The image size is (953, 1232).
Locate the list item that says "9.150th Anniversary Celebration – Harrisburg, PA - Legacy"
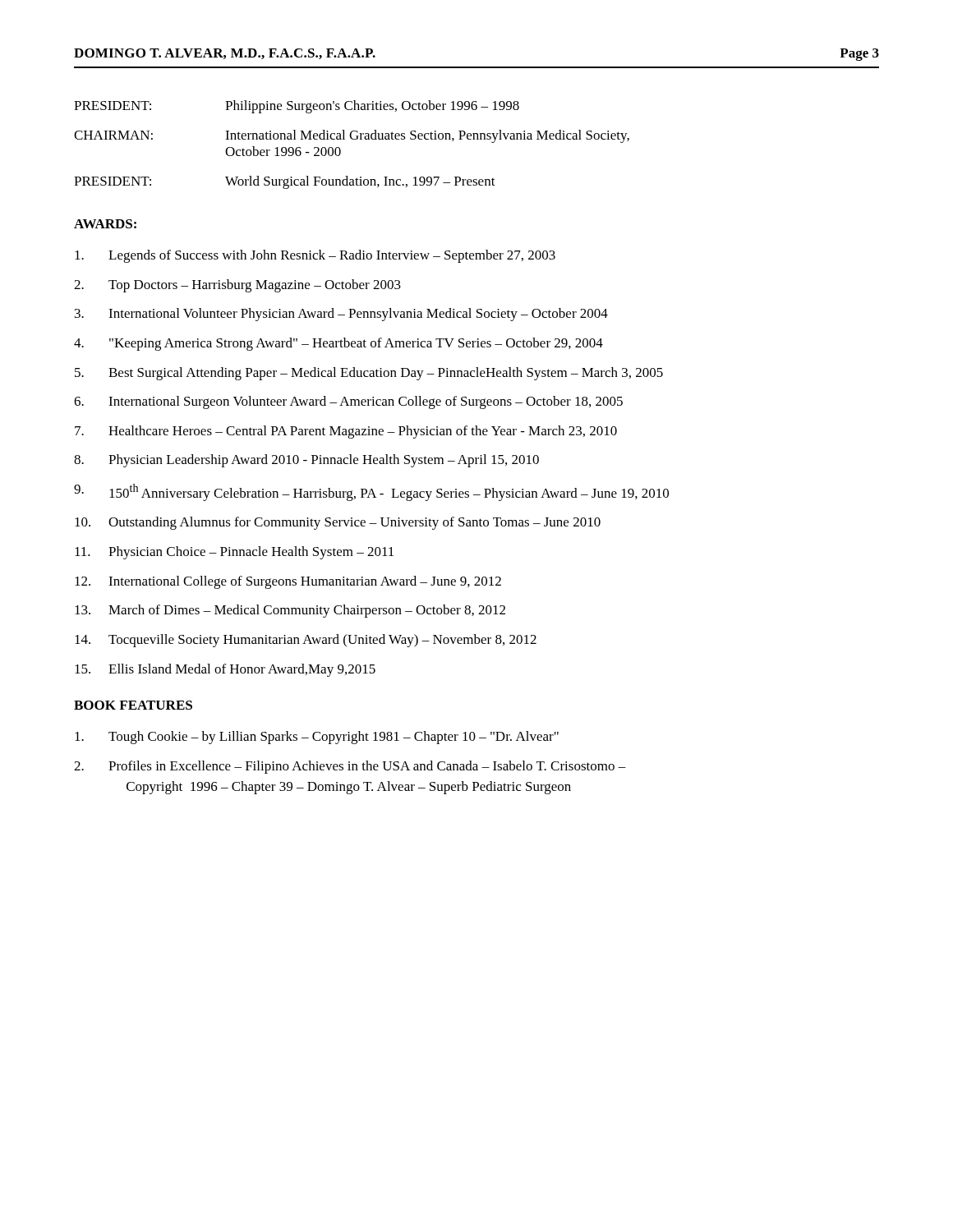(476, 492)
